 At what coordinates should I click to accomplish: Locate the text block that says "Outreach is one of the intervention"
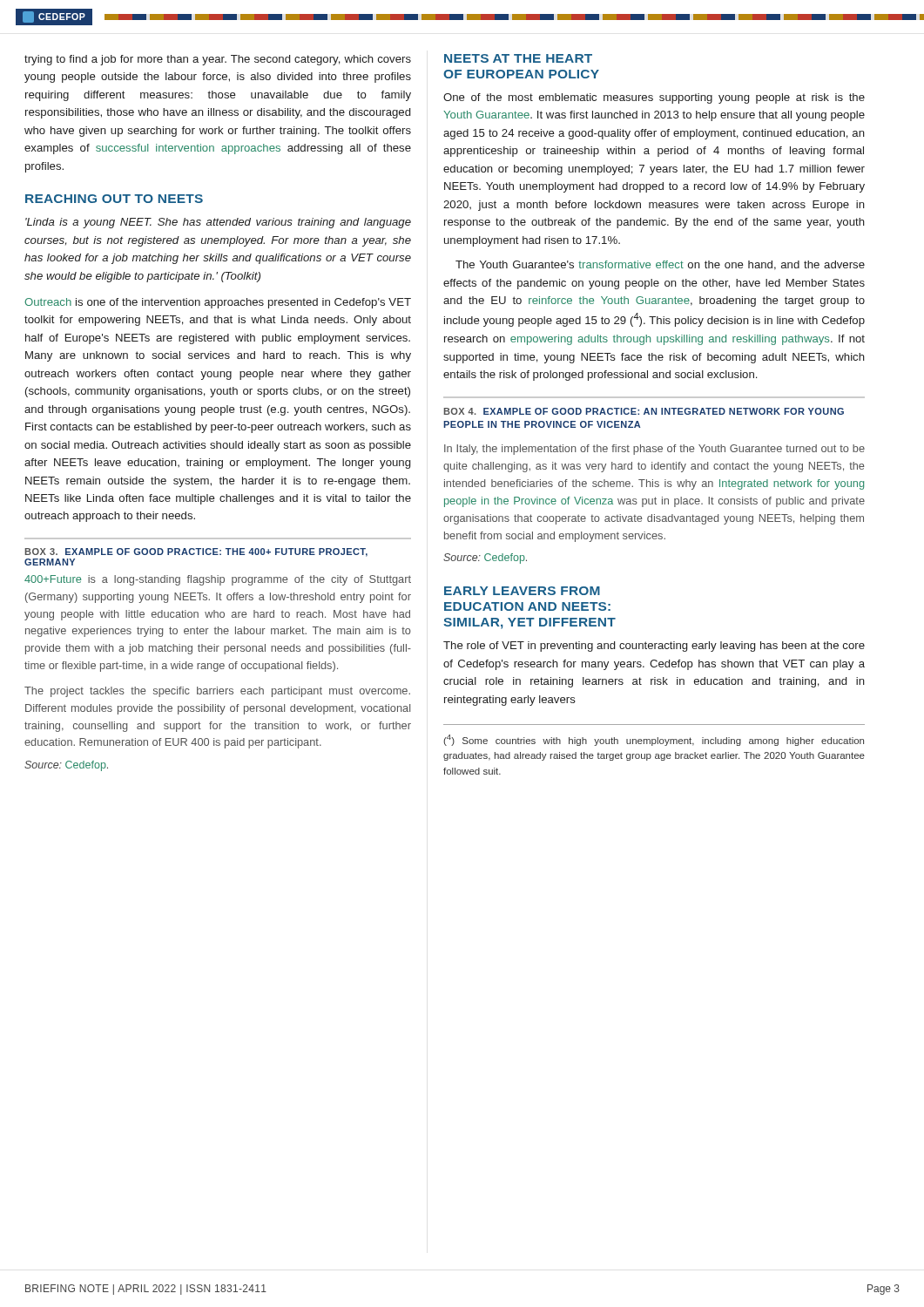pos(218,409)
